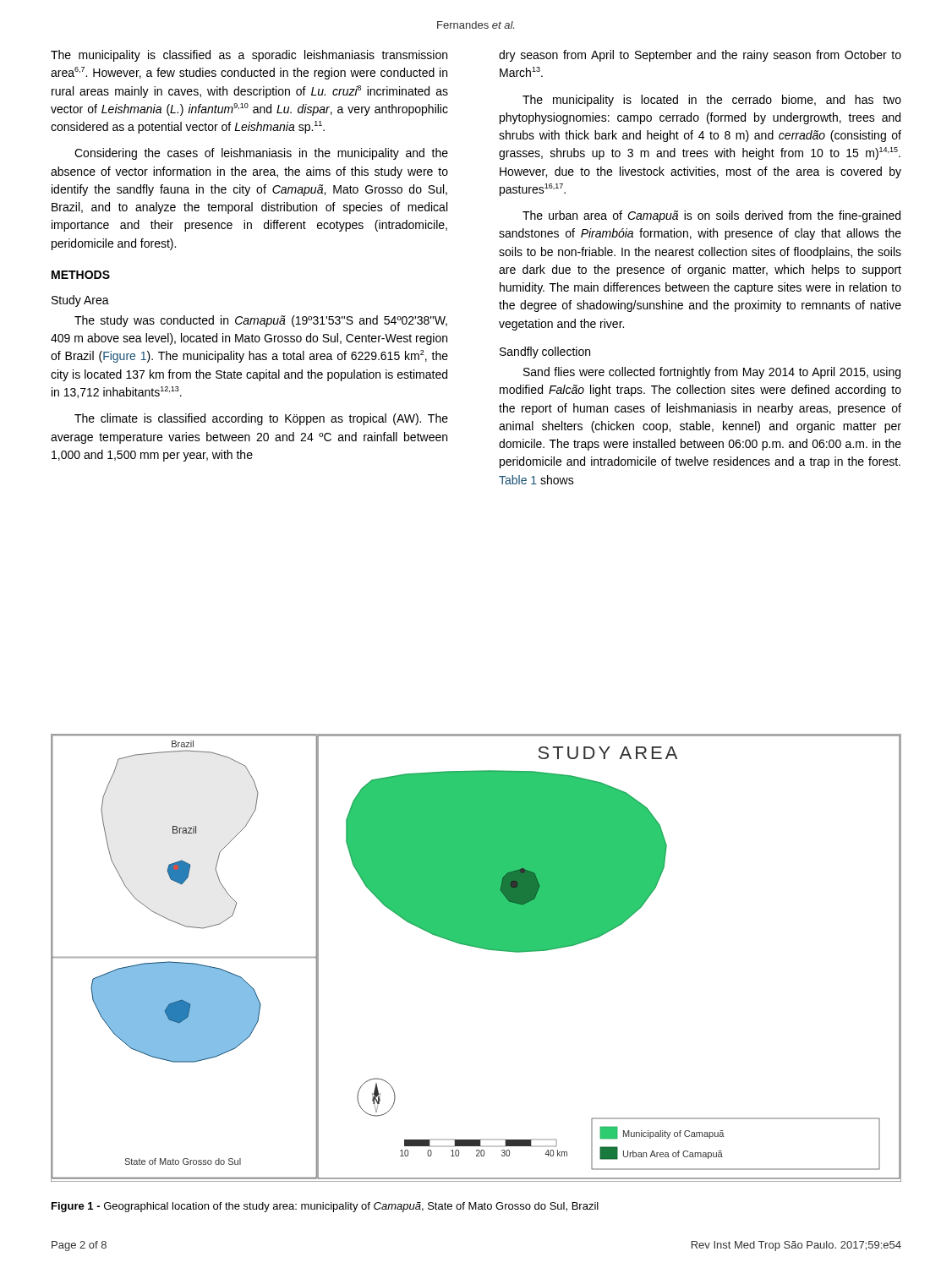This screenshot has width=952, height=1268.
Task: Select the element starting "Study Area"
Action: pyautogui.click(x=80, y=300)
